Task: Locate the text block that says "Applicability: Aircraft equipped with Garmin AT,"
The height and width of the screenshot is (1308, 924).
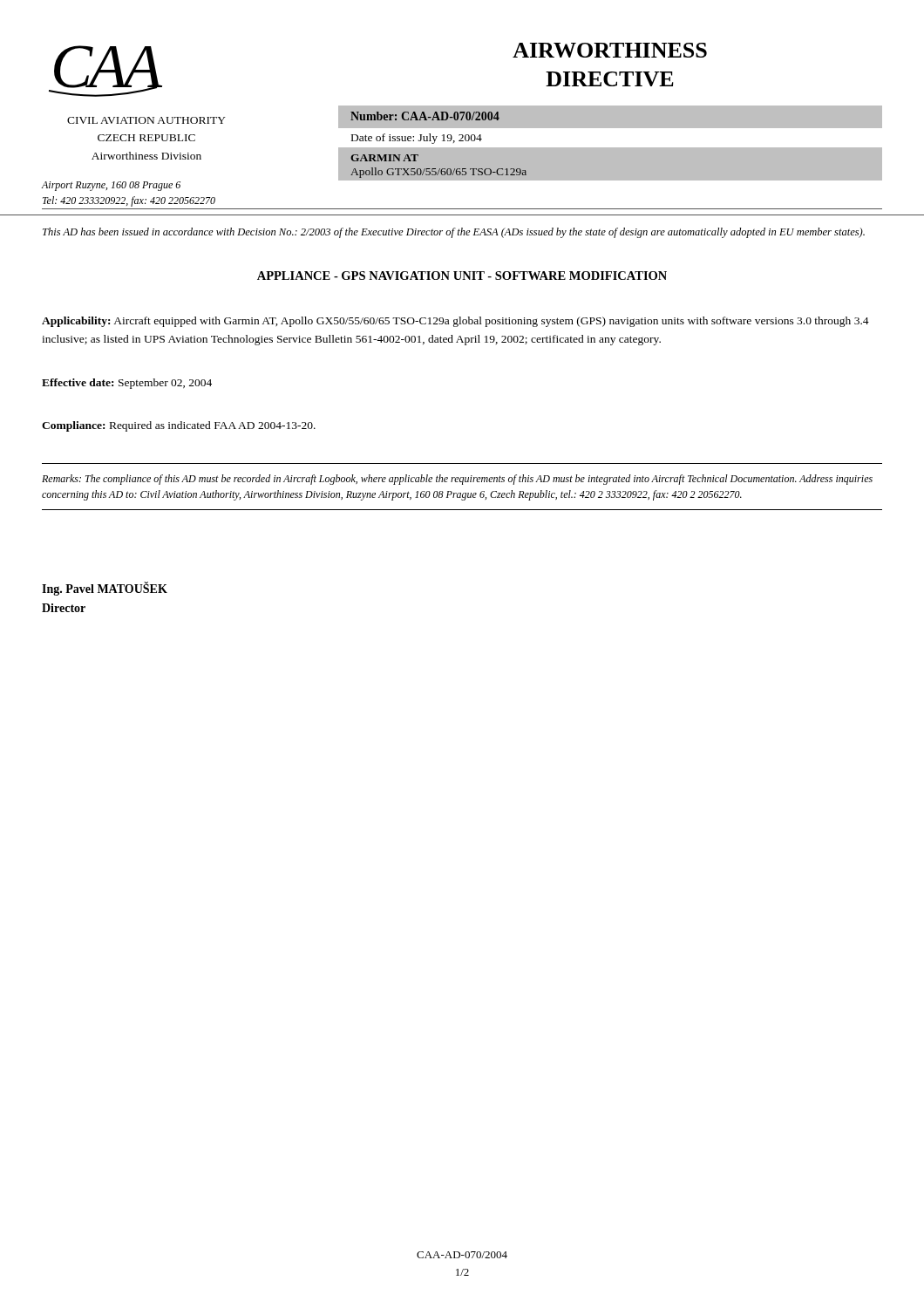Action: coord(462,330)
